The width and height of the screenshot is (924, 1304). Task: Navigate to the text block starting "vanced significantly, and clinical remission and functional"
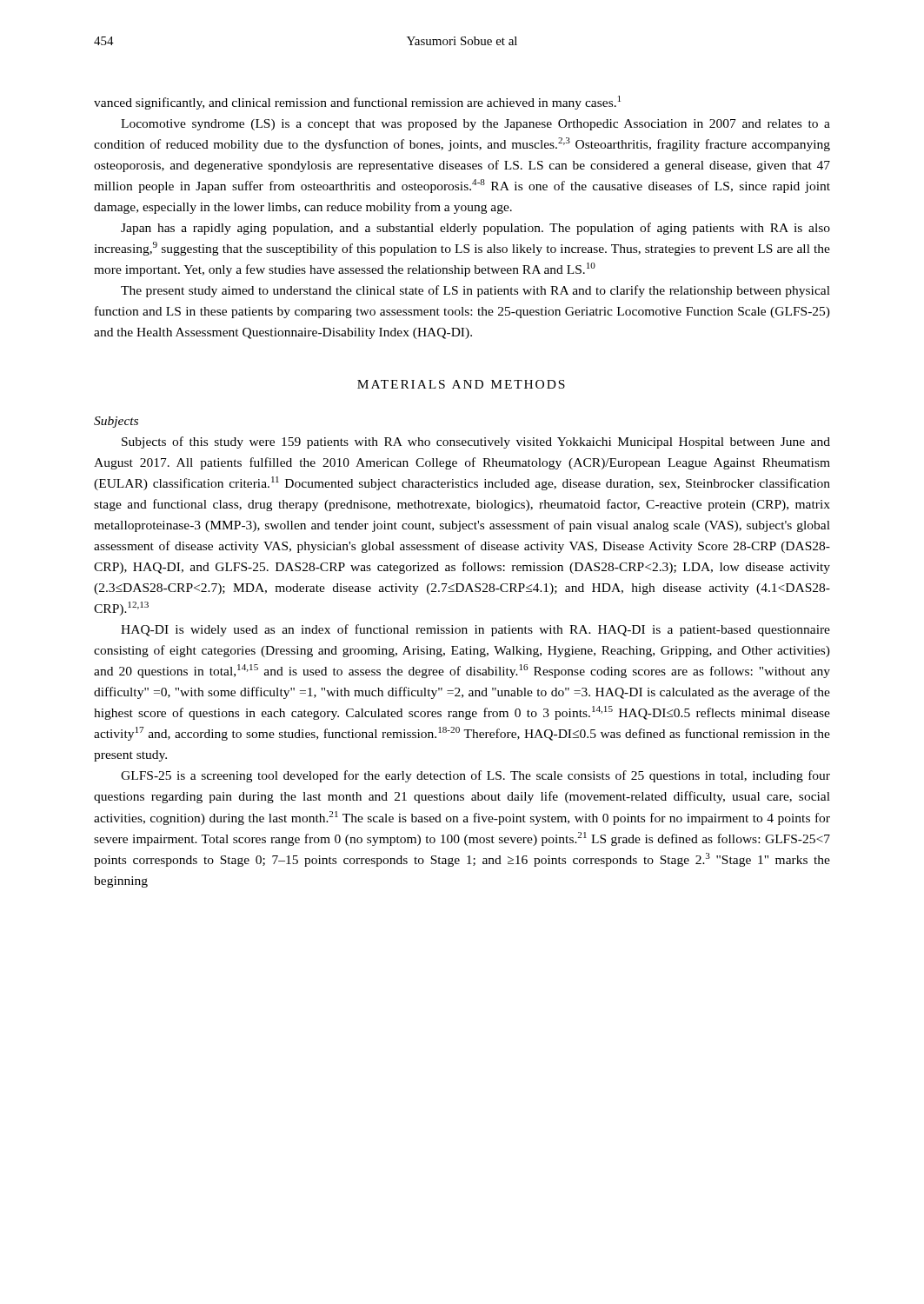click(x=462, y=217)
